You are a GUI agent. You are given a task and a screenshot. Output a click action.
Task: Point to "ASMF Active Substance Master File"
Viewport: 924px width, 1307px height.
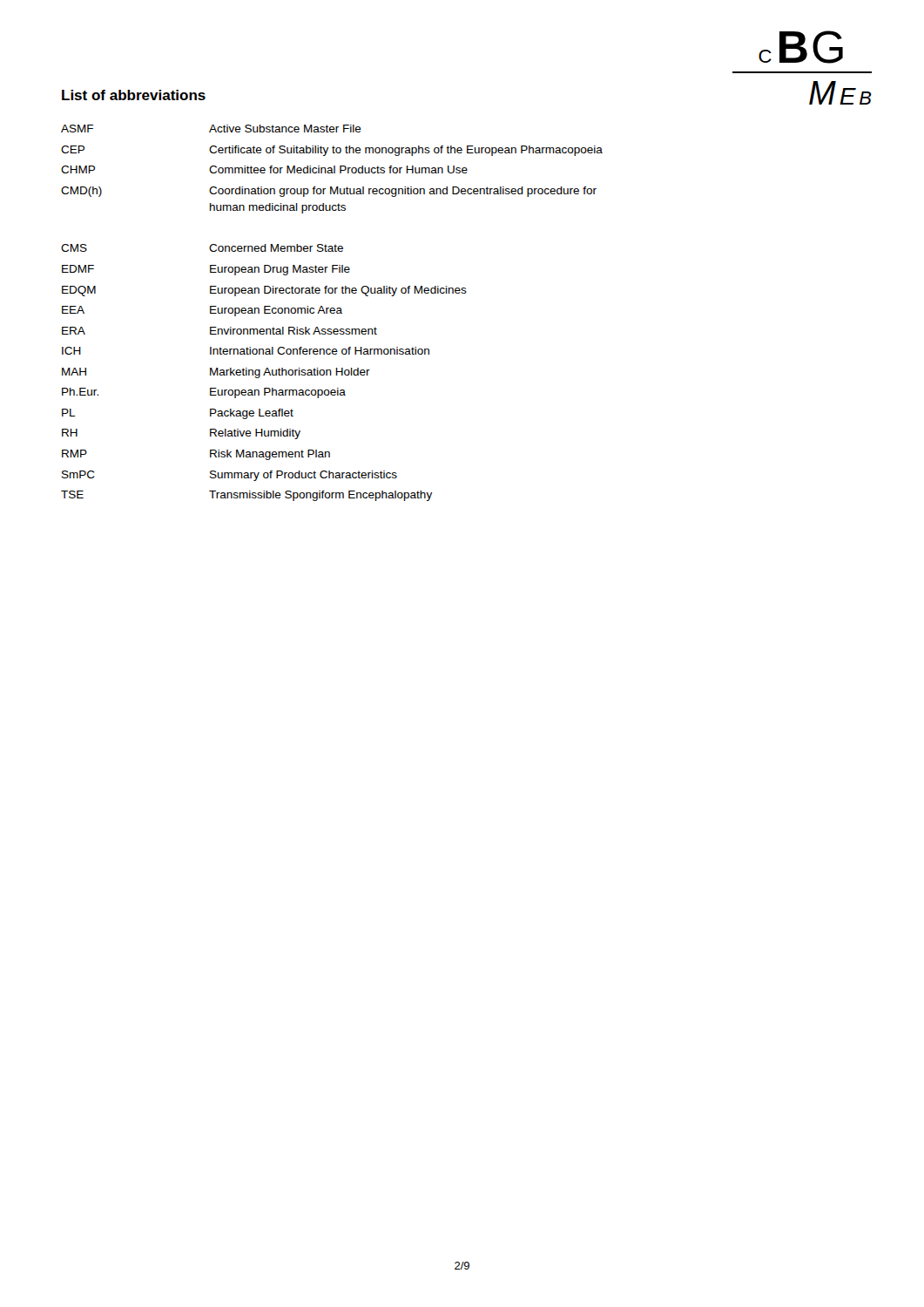coord(211,129)
